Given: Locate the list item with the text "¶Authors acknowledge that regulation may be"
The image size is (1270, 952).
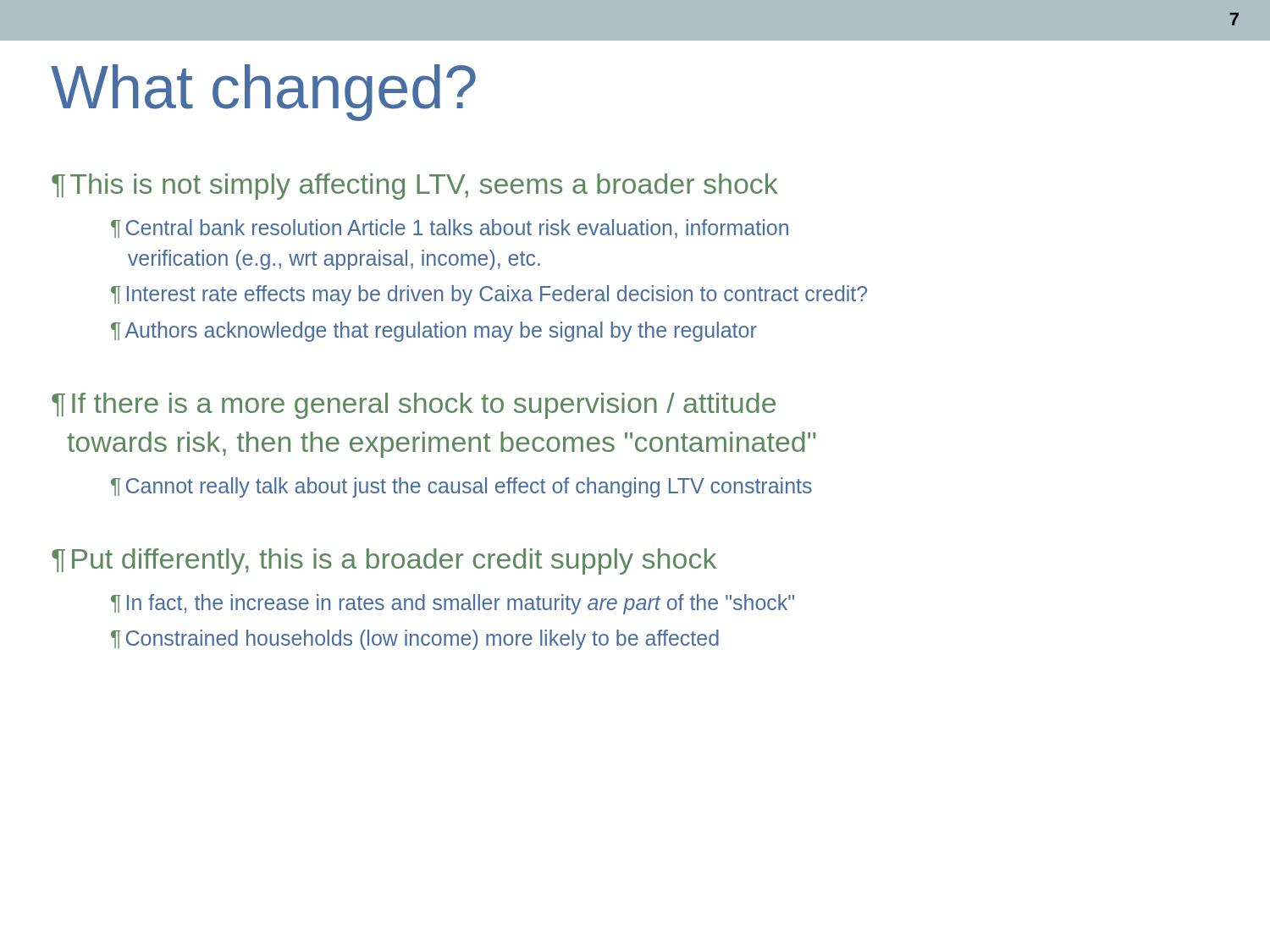Looking at the screenshot, I should pyautogui.click(x=433, y=330).
